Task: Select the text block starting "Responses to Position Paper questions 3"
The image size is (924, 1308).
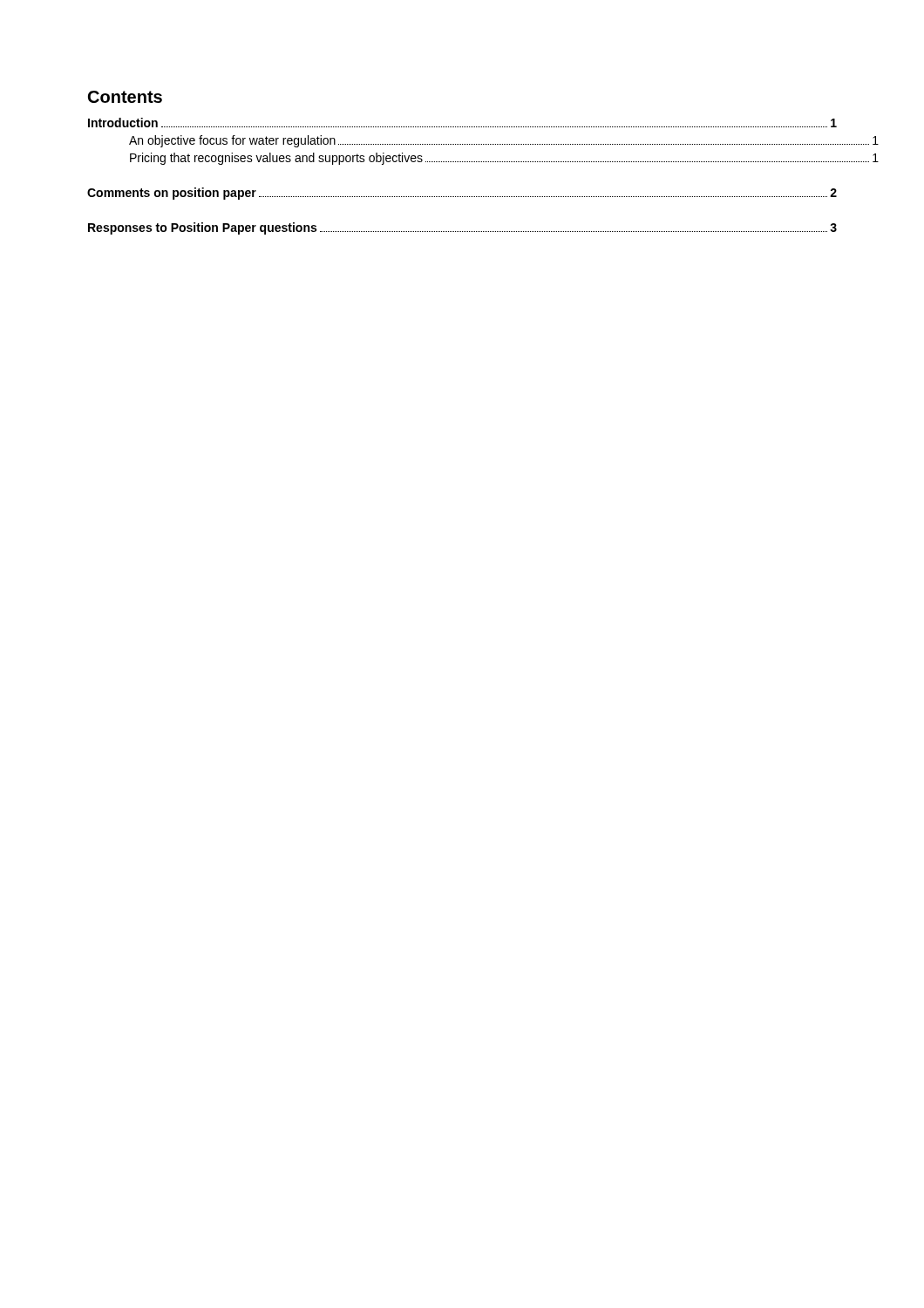Action: (462, 228)
